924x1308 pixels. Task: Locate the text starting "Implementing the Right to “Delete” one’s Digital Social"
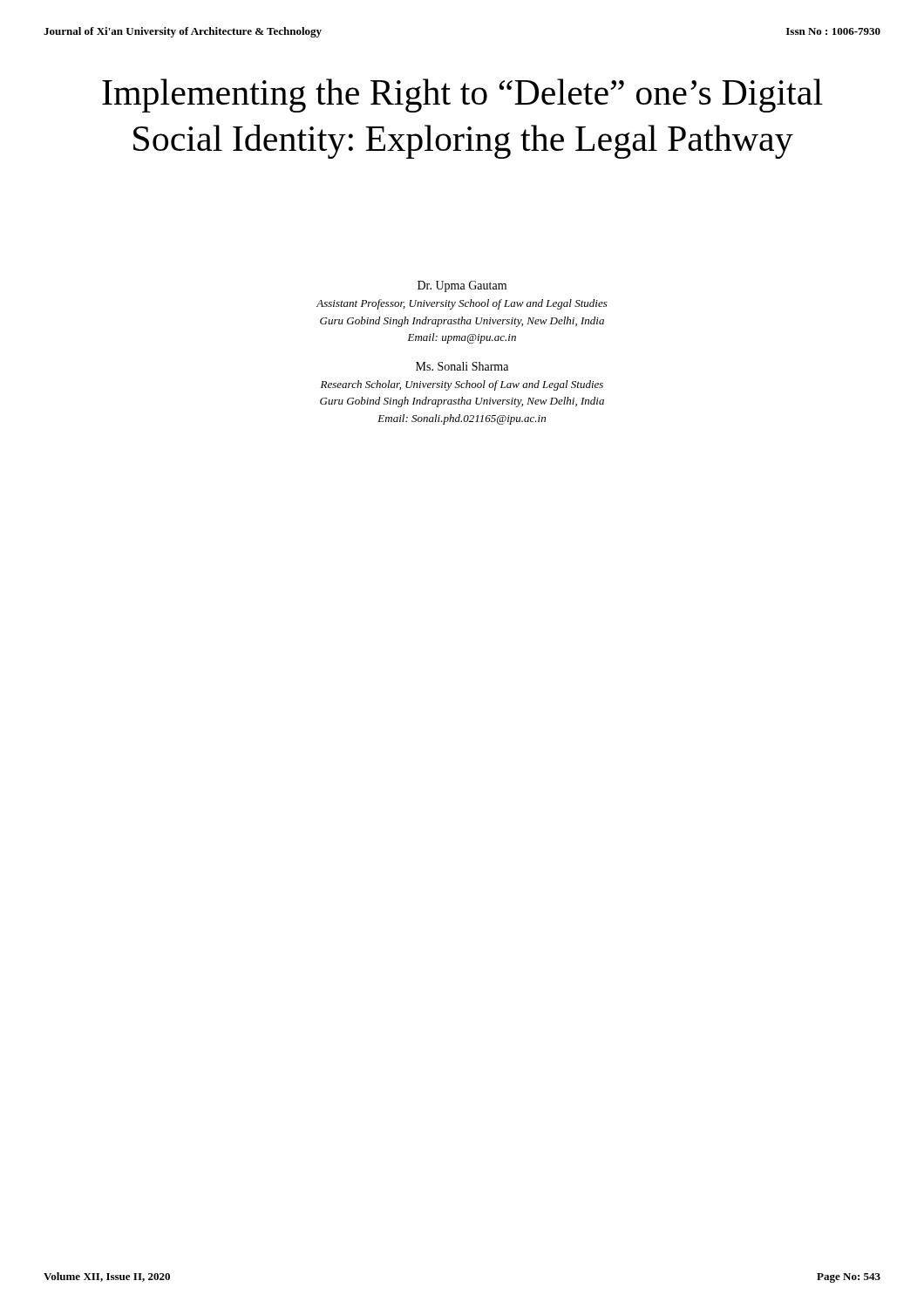click(462, 115)
